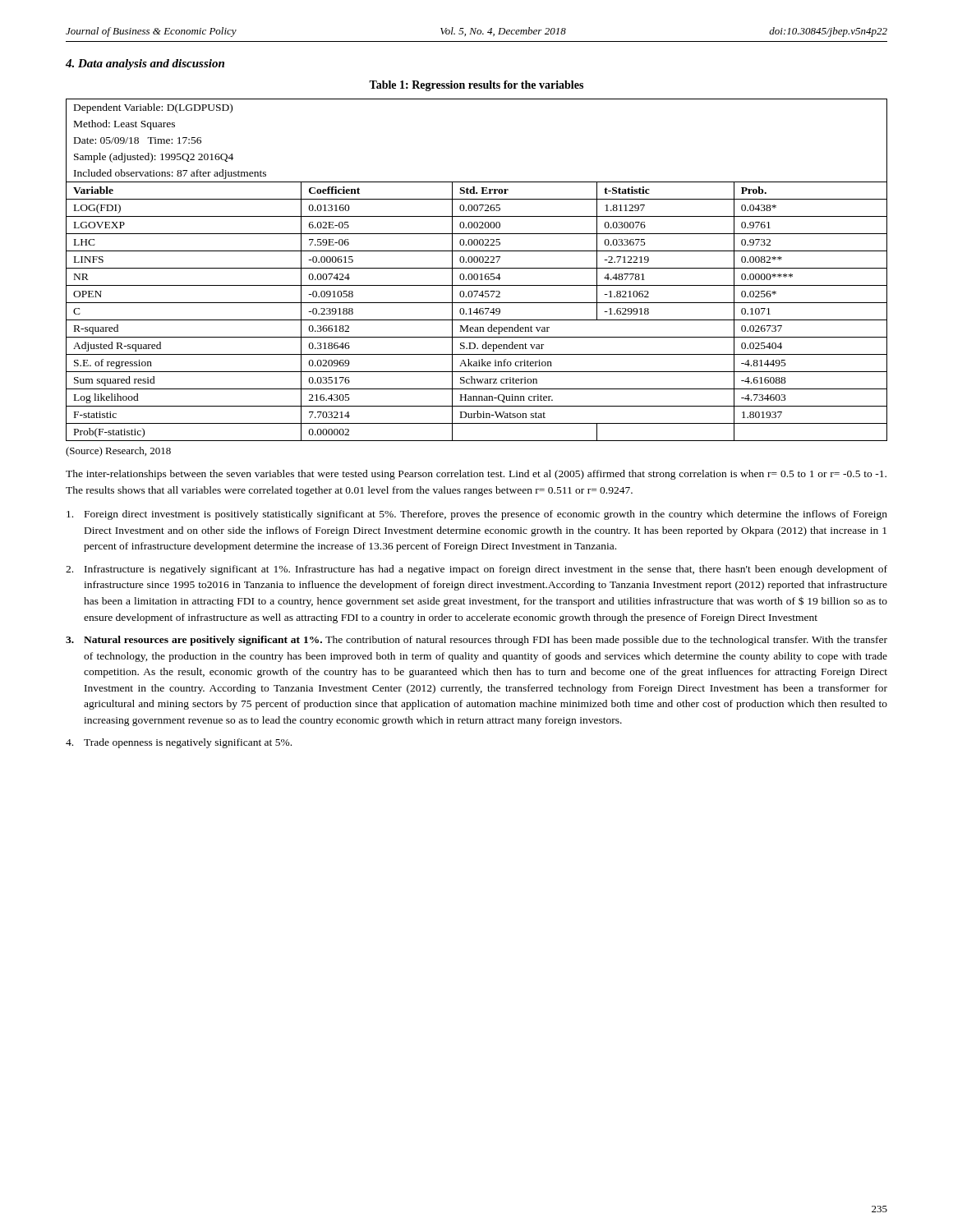Viewport: 953px width, 1232px height.
Task: Point to the text block starting "Foreign direct investment is positively statistically significant at"
Action: click(x=476, y=530)
